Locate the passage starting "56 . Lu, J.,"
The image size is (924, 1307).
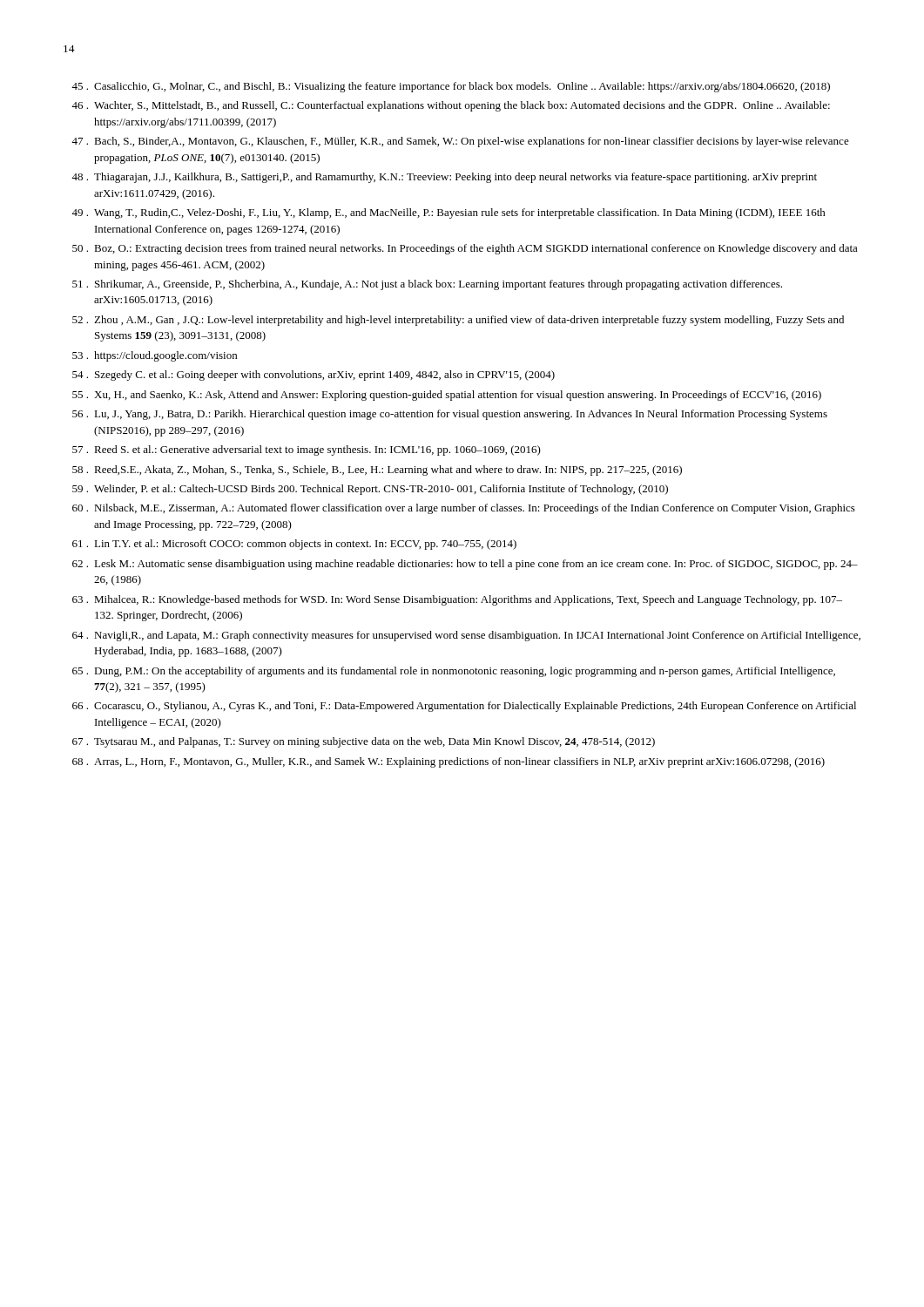tap(462, 422)
